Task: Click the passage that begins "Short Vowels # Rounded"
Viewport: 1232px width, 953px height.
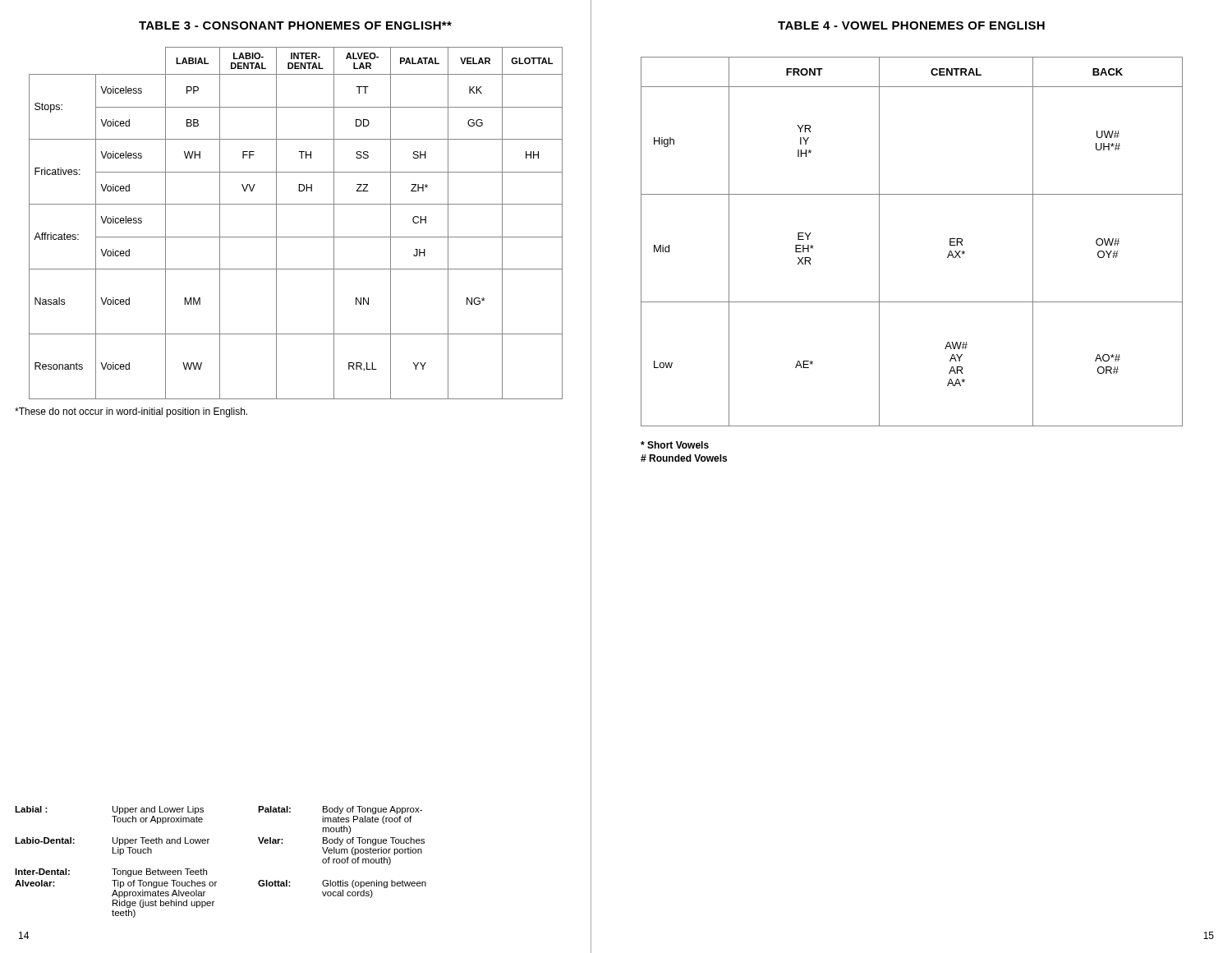Action: tap(675, 445)
